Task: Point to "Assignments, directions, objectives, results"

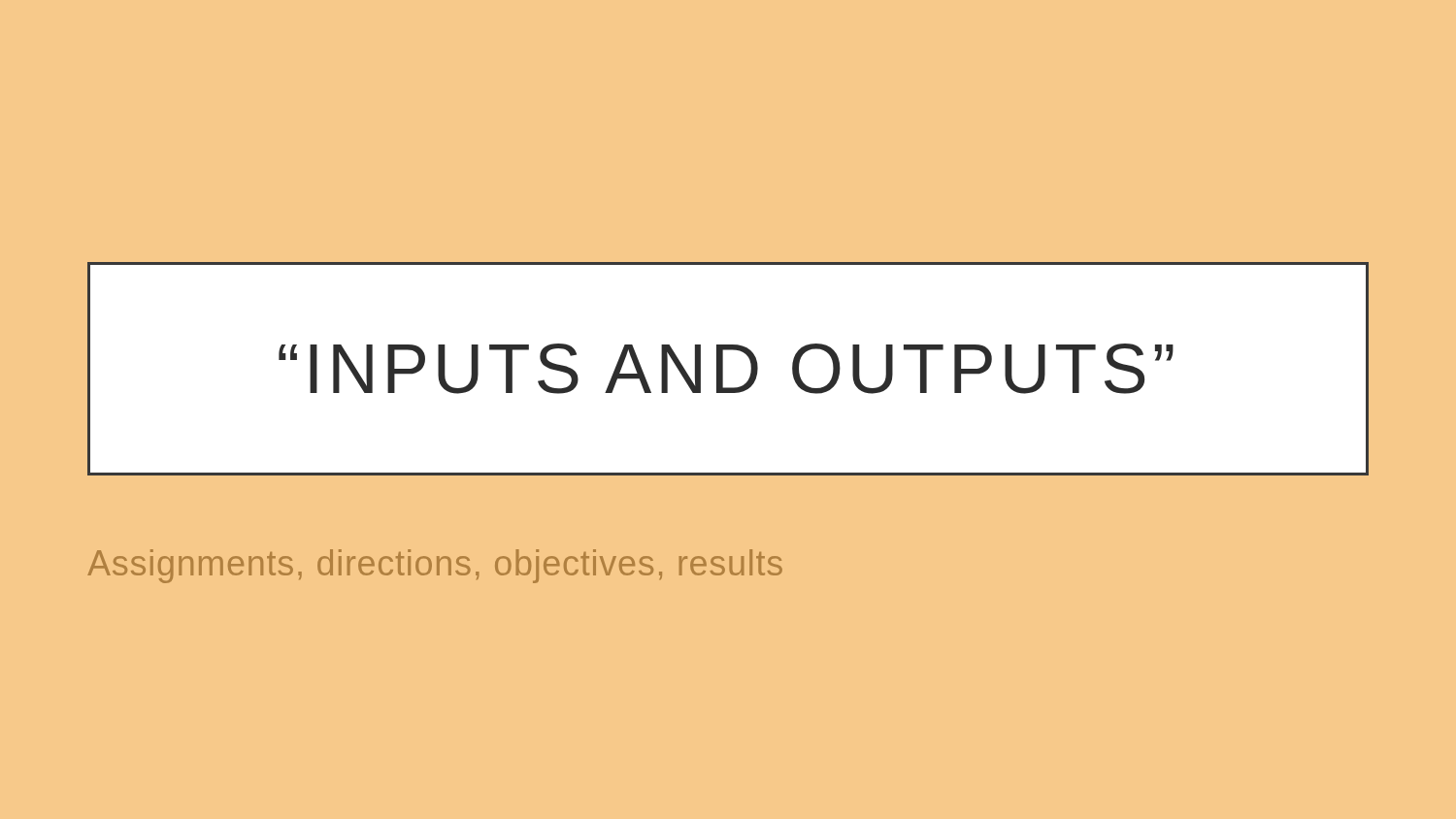Action: pyautogui.click(x=436, y=563)
